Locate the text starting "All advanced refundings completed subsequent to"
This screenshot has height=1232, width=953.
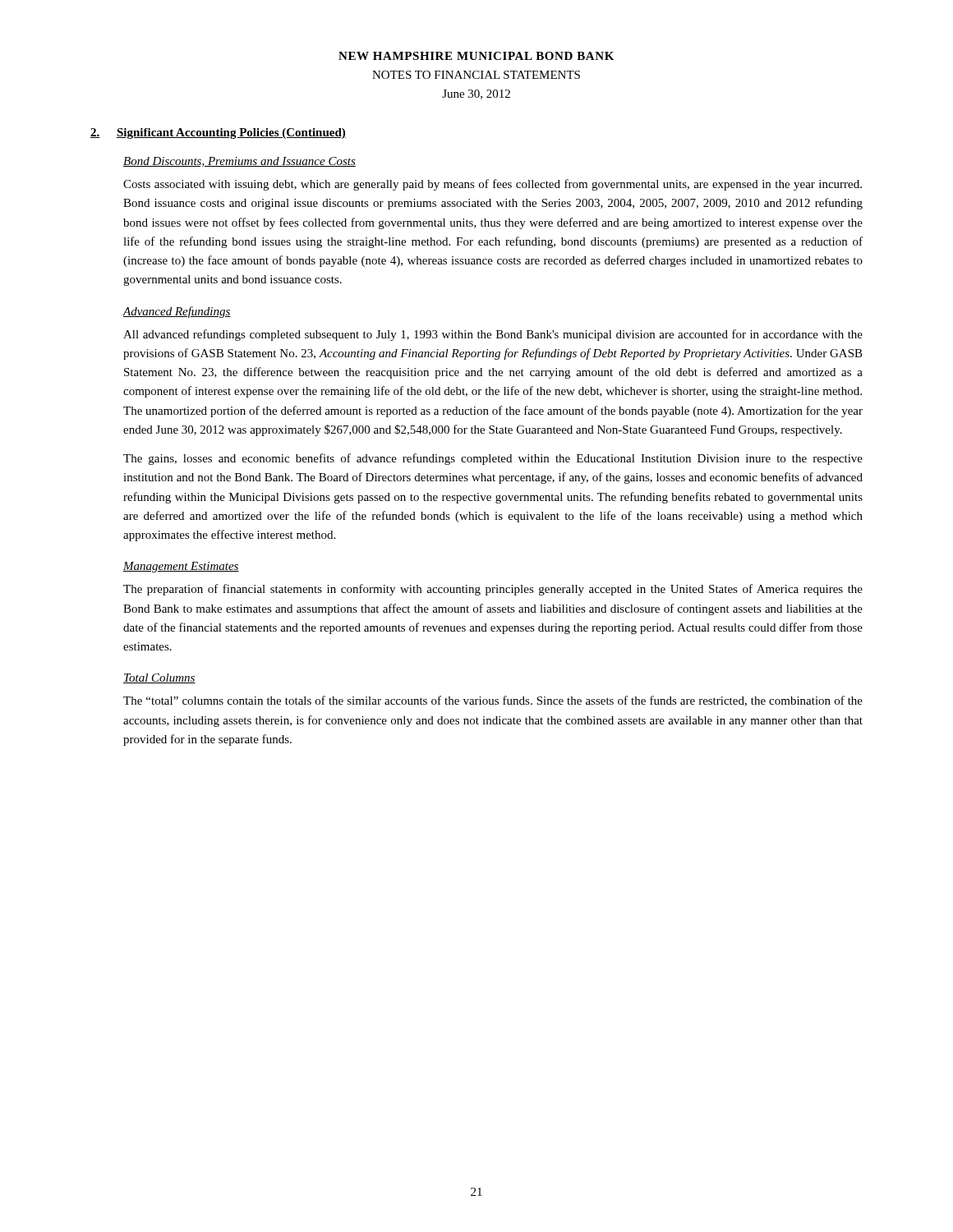(x=493, y=382)
